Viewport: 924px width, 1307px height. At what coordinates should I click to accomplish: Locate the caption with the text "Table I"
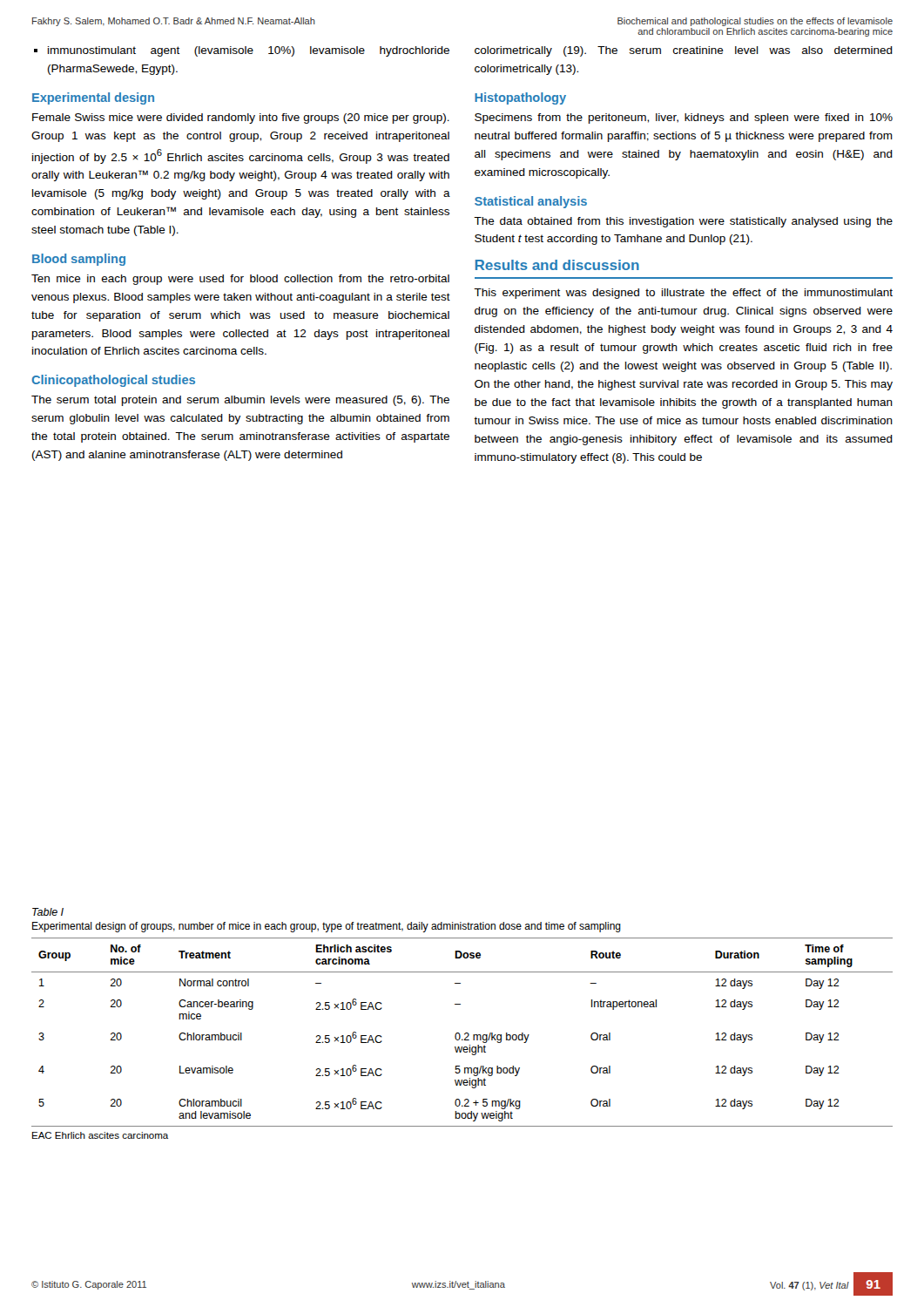click(x=47, y=912)
